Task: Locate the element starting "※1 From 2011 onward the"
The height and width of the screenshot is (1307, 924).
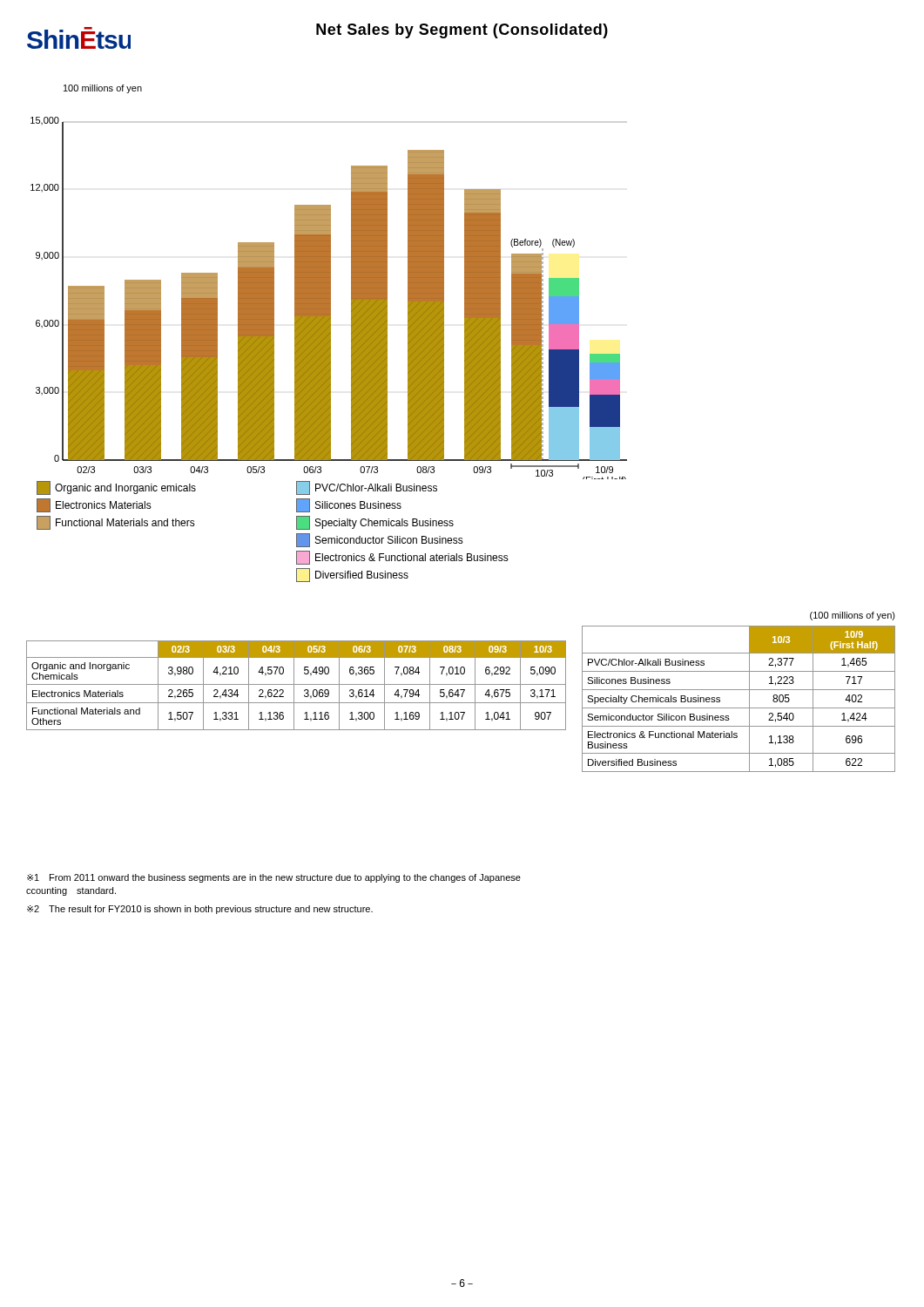Action: 273,884
